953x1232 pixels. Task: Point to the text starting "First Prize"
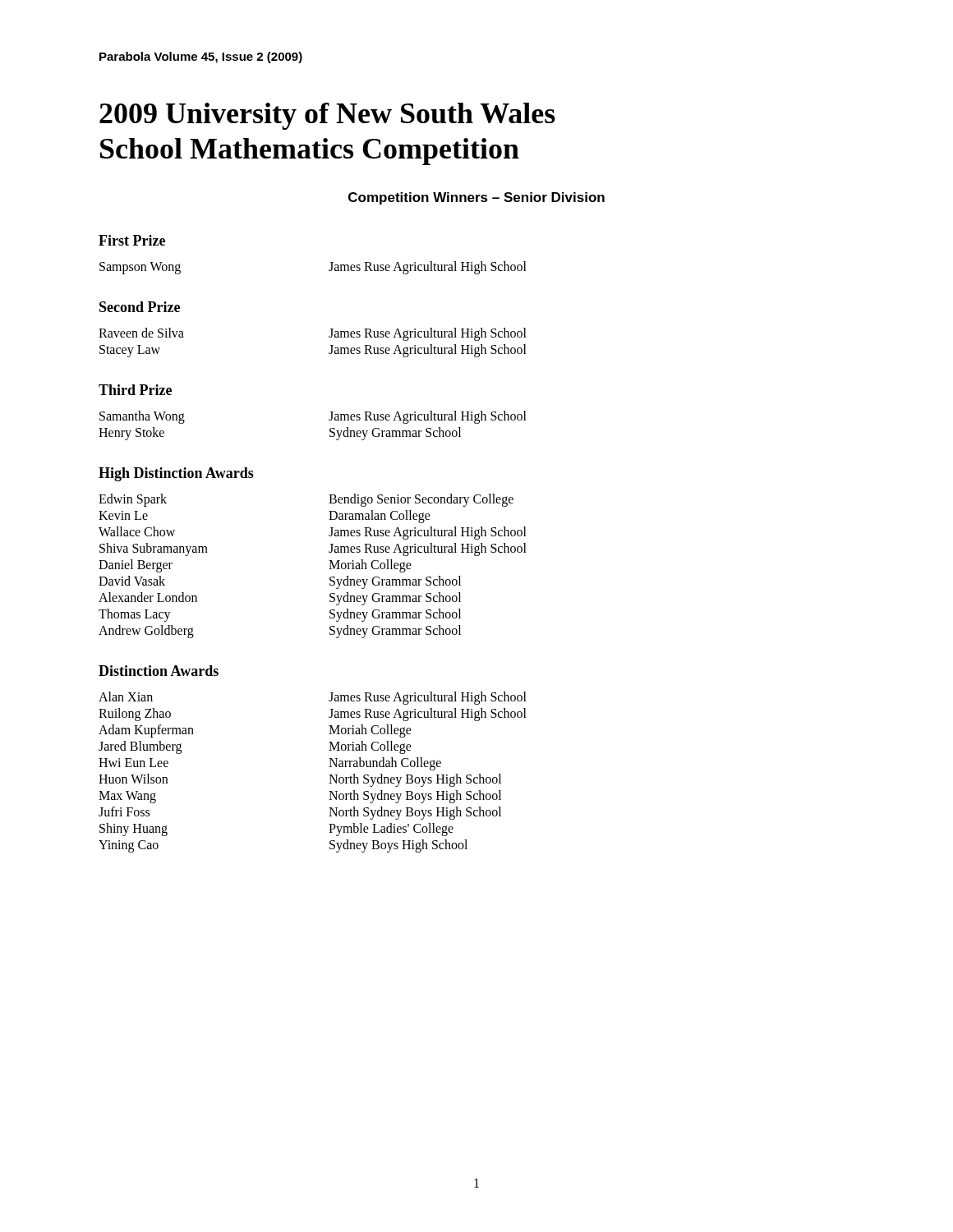coord(132,241)
